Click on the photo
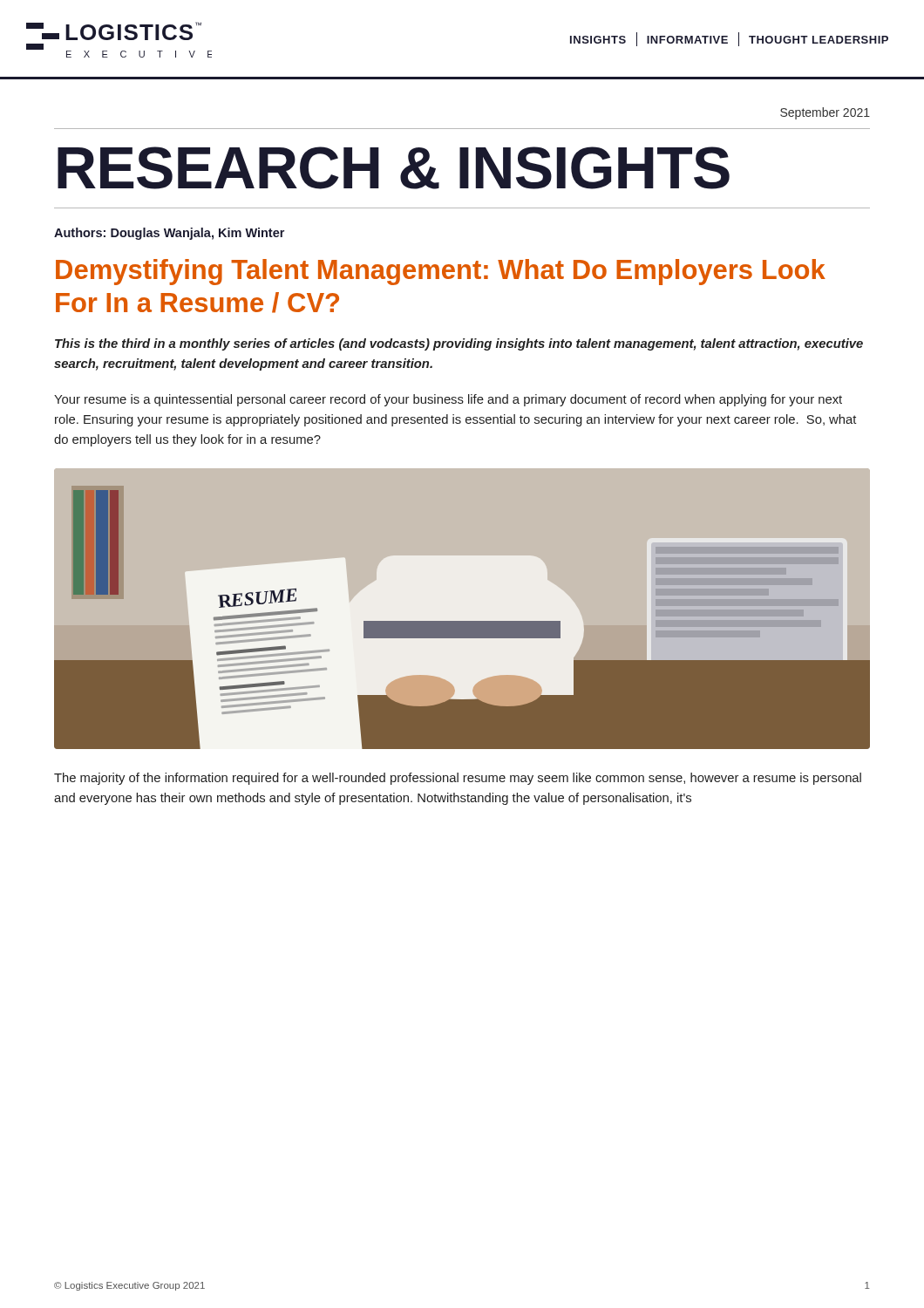Image resolution: width=924 pixels, height=1308 pixels. (x=462, y=608)
